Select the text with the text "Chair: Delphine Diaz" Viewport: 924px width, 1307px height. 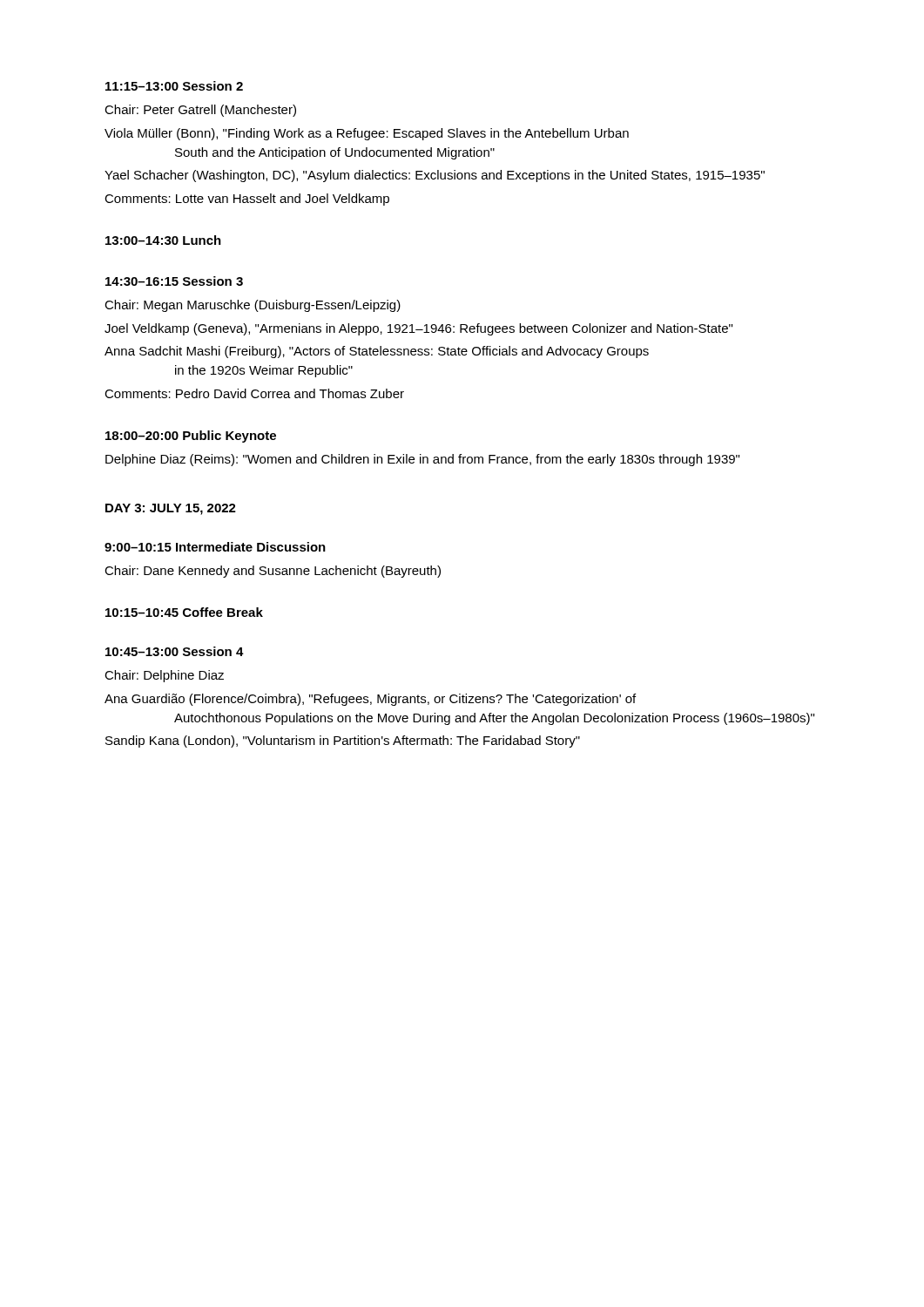(164, 675)
